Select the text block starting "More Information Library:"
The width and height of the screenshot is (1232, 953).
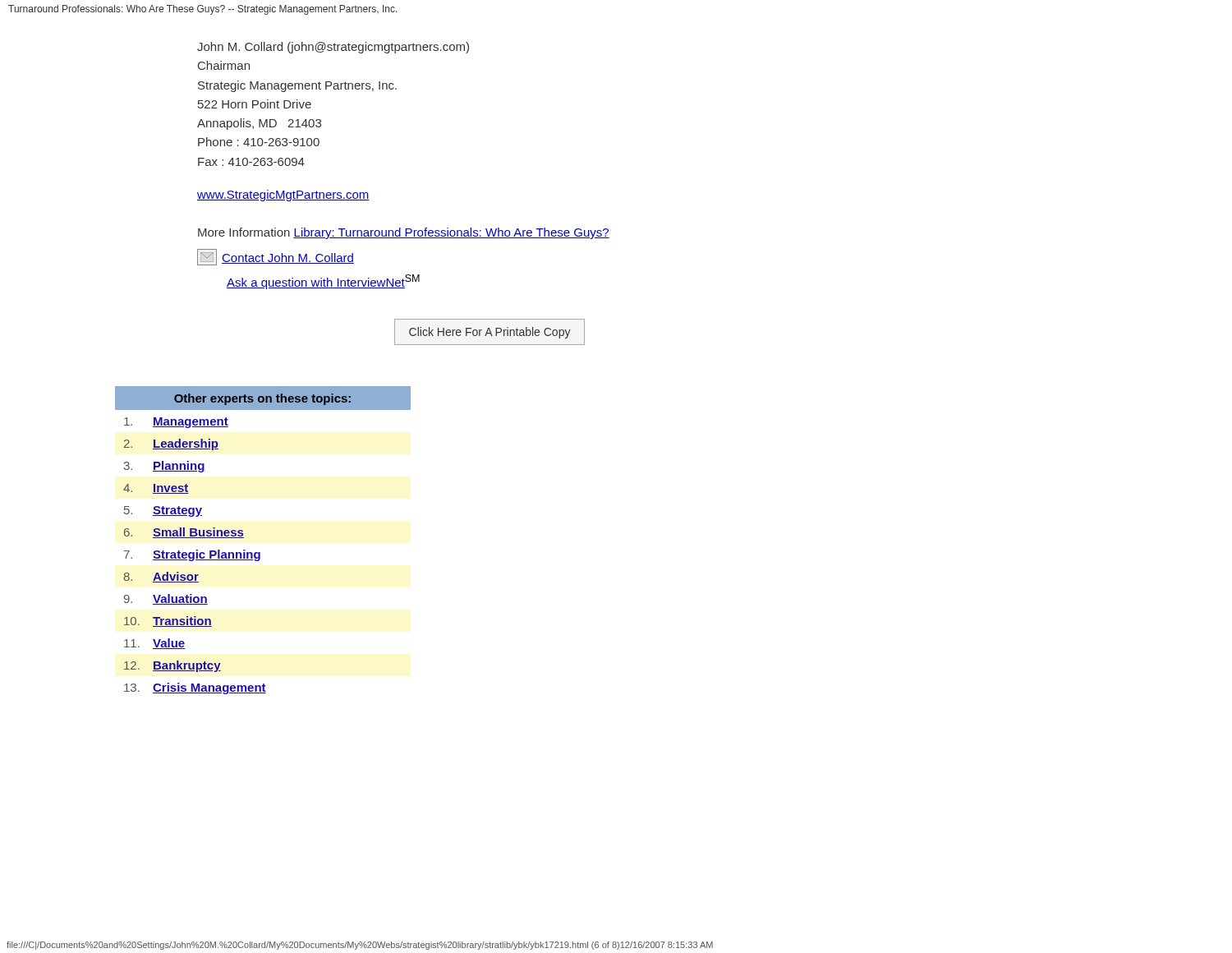[403, 232]
